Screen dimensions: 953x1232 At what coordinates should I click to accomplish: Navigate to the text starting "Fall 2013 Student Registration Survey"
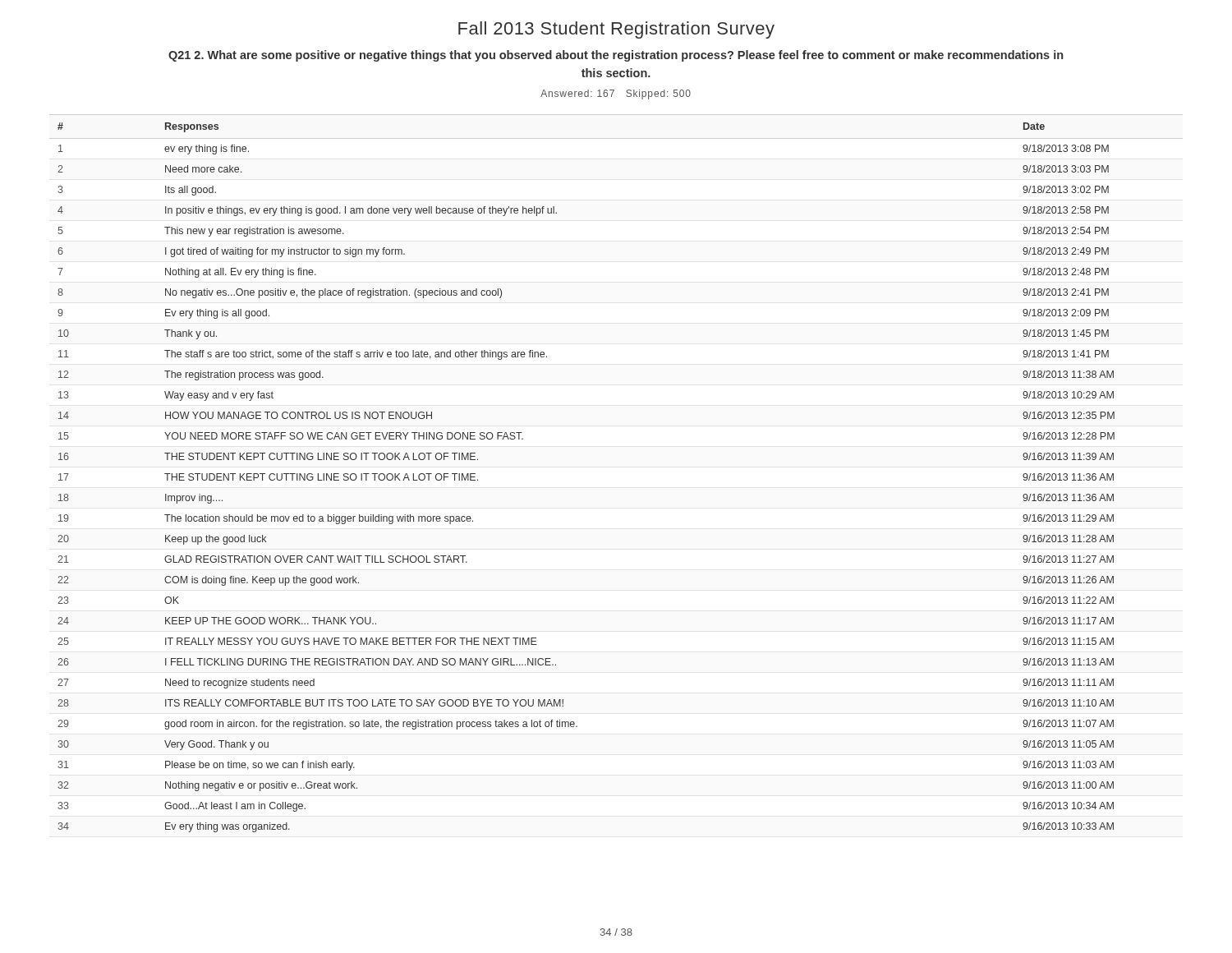[x=616, y=28]
